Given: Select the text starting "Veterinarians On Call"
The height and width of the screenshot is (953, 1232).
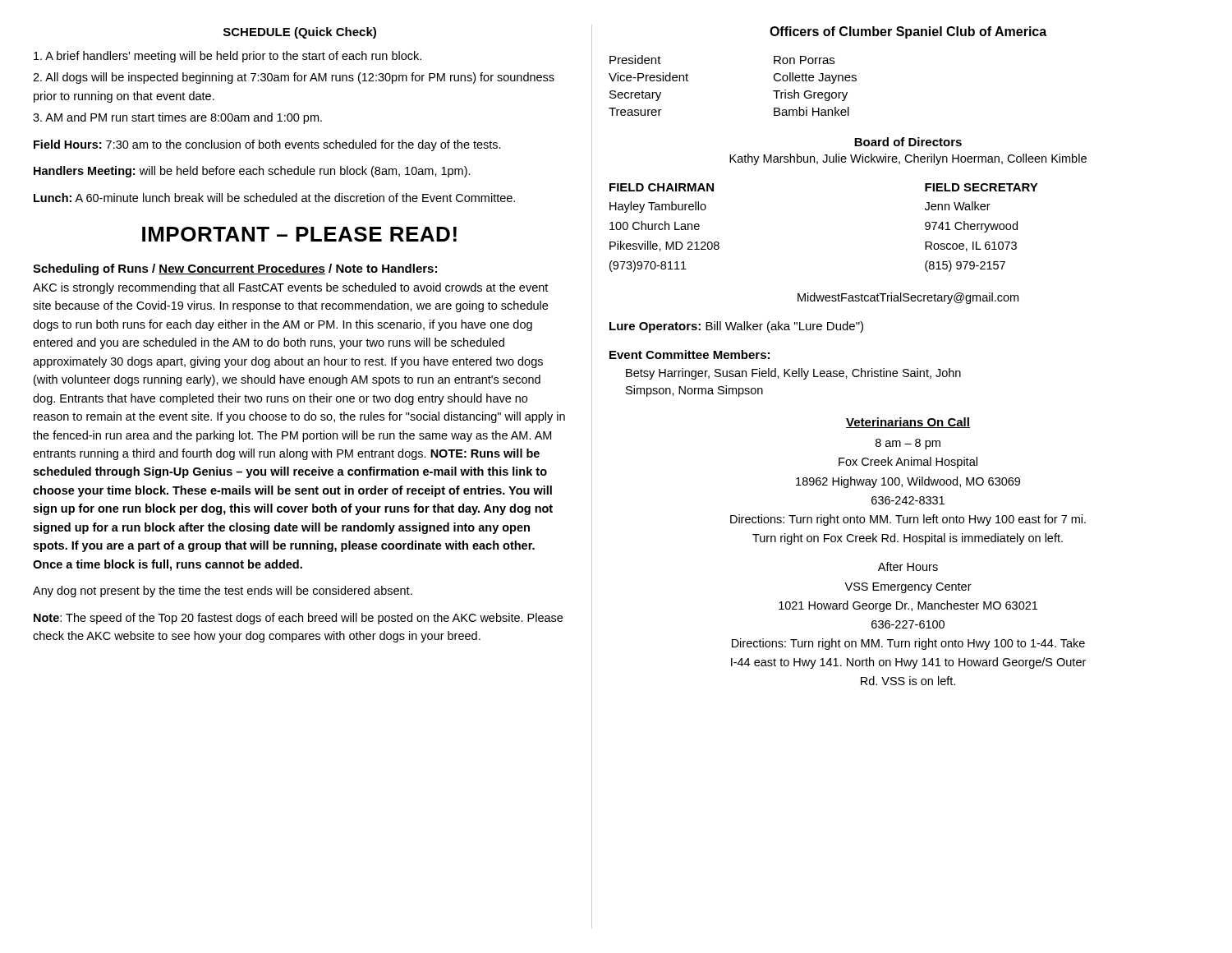Looking at the screenshot, I should [x=908, y=422].
